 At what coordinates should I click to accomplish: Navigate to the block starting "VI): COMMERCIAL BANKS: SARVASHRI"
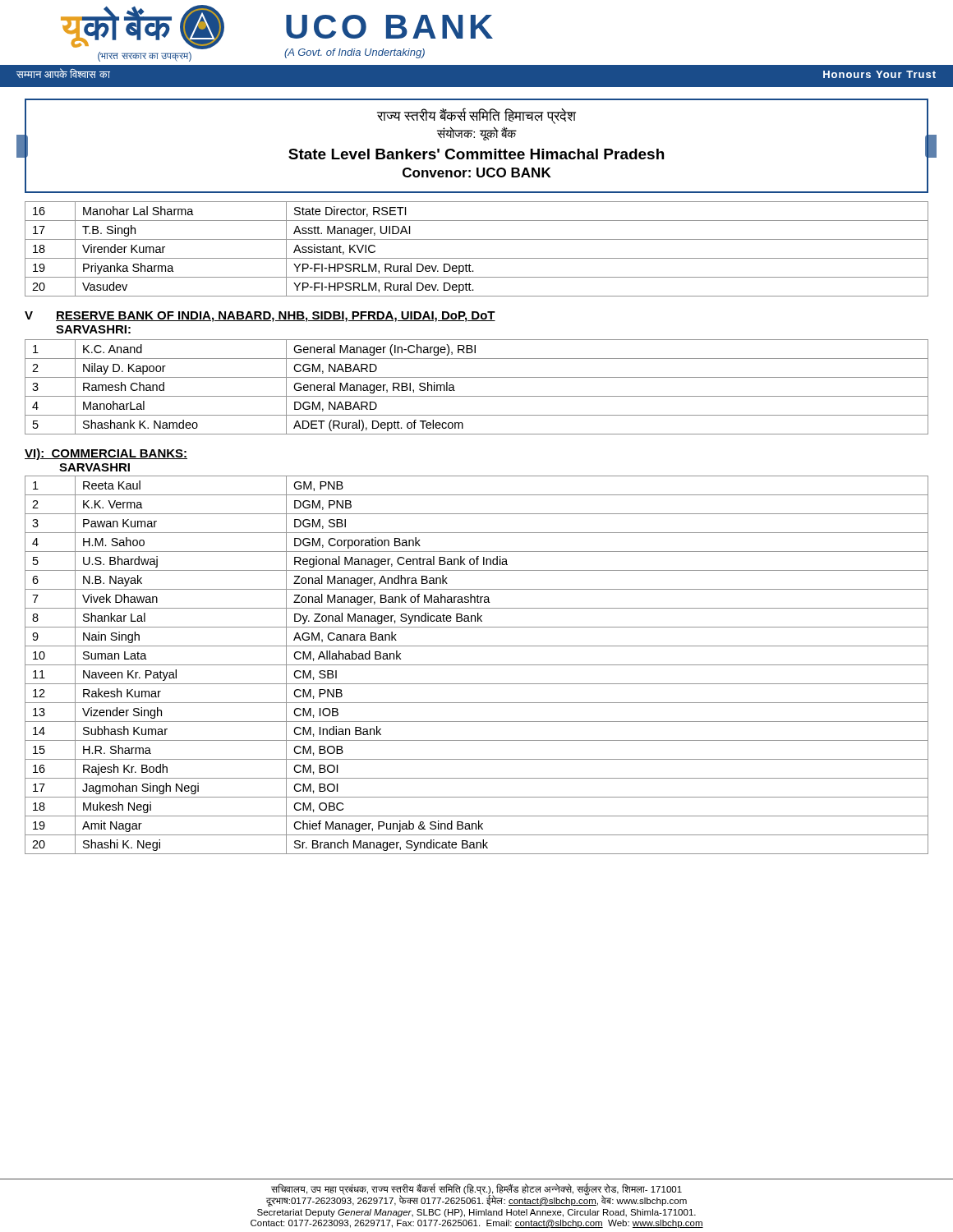[106, 460]
